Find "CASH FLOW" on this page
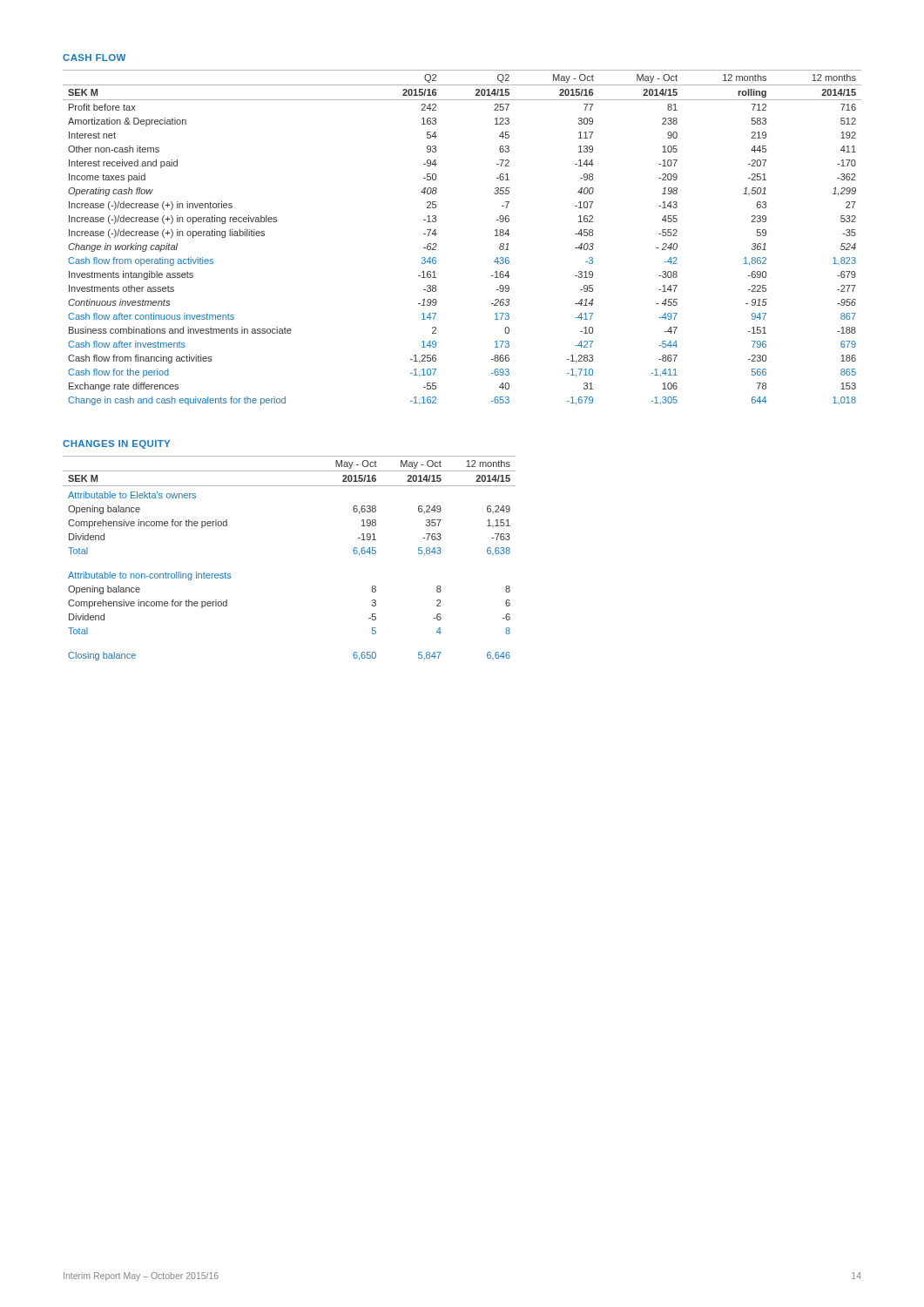The image size is (924, 1307). (x=94, y=58)
